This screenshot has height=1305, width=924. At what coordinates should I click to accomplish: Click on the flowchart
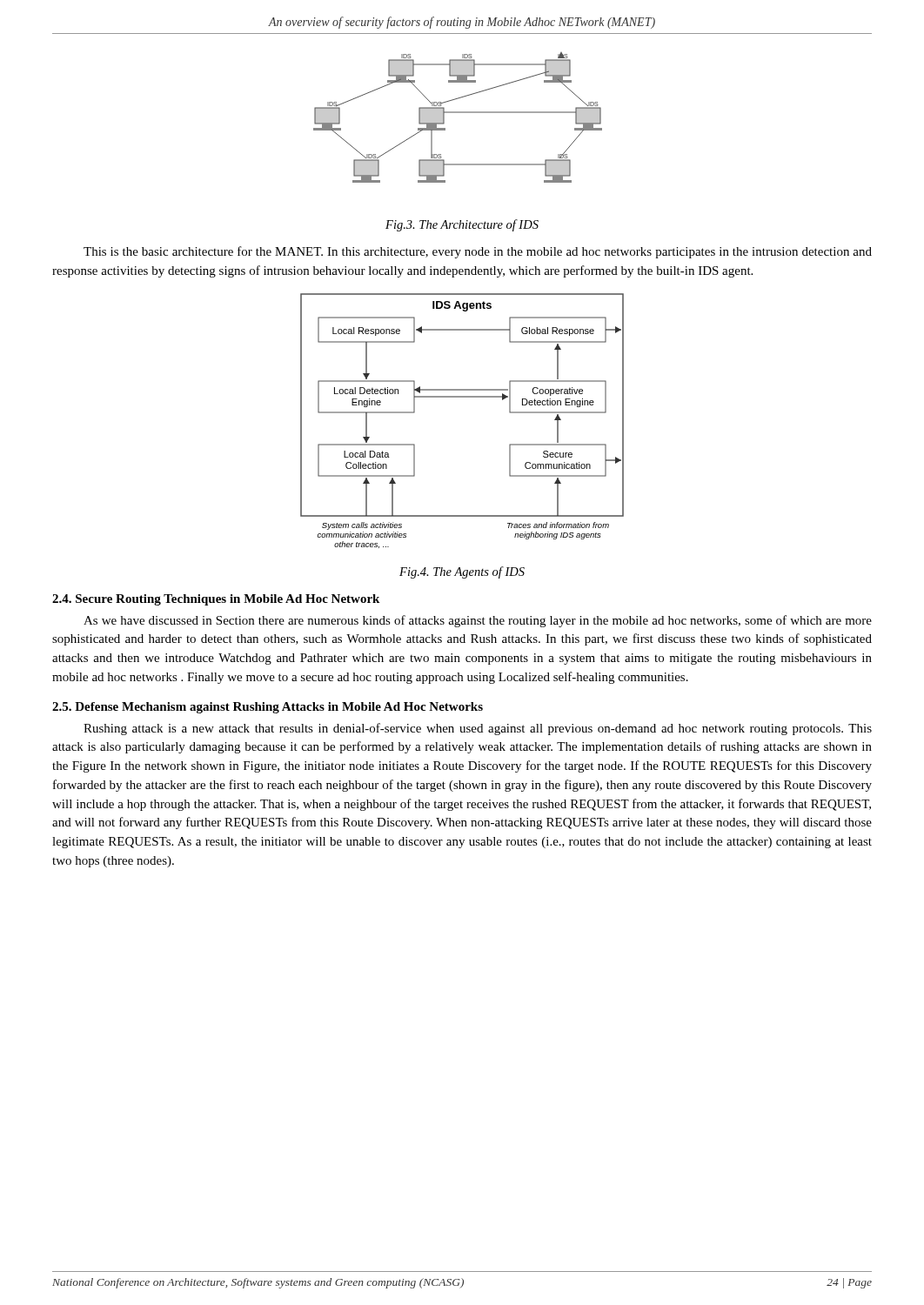click(x=462, y=426)
